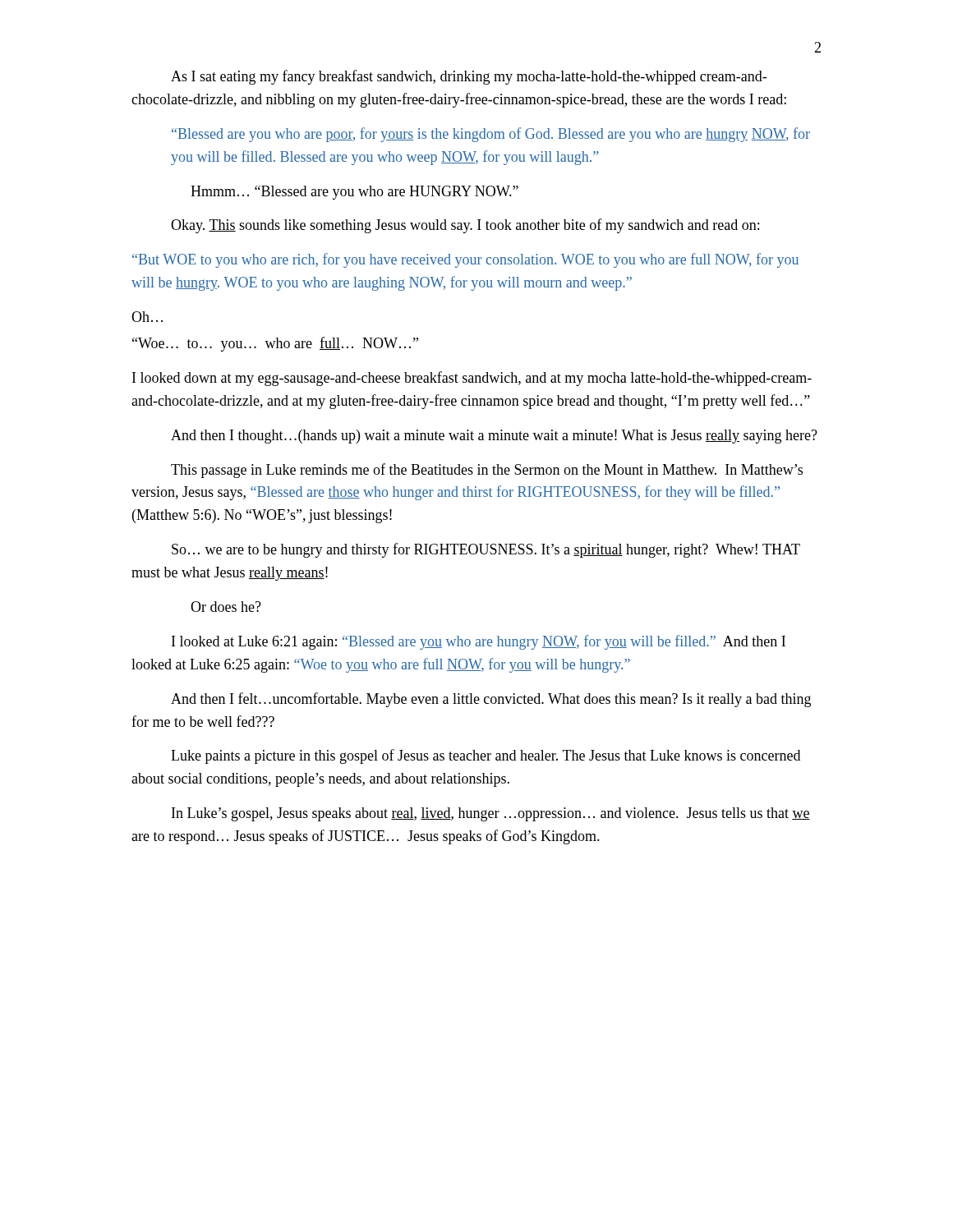Locate the block of text that opens with "In Luke’s gospel, Jesus"
The width and height of the screenshot is (953, 1232).
(x=476, y=826)
